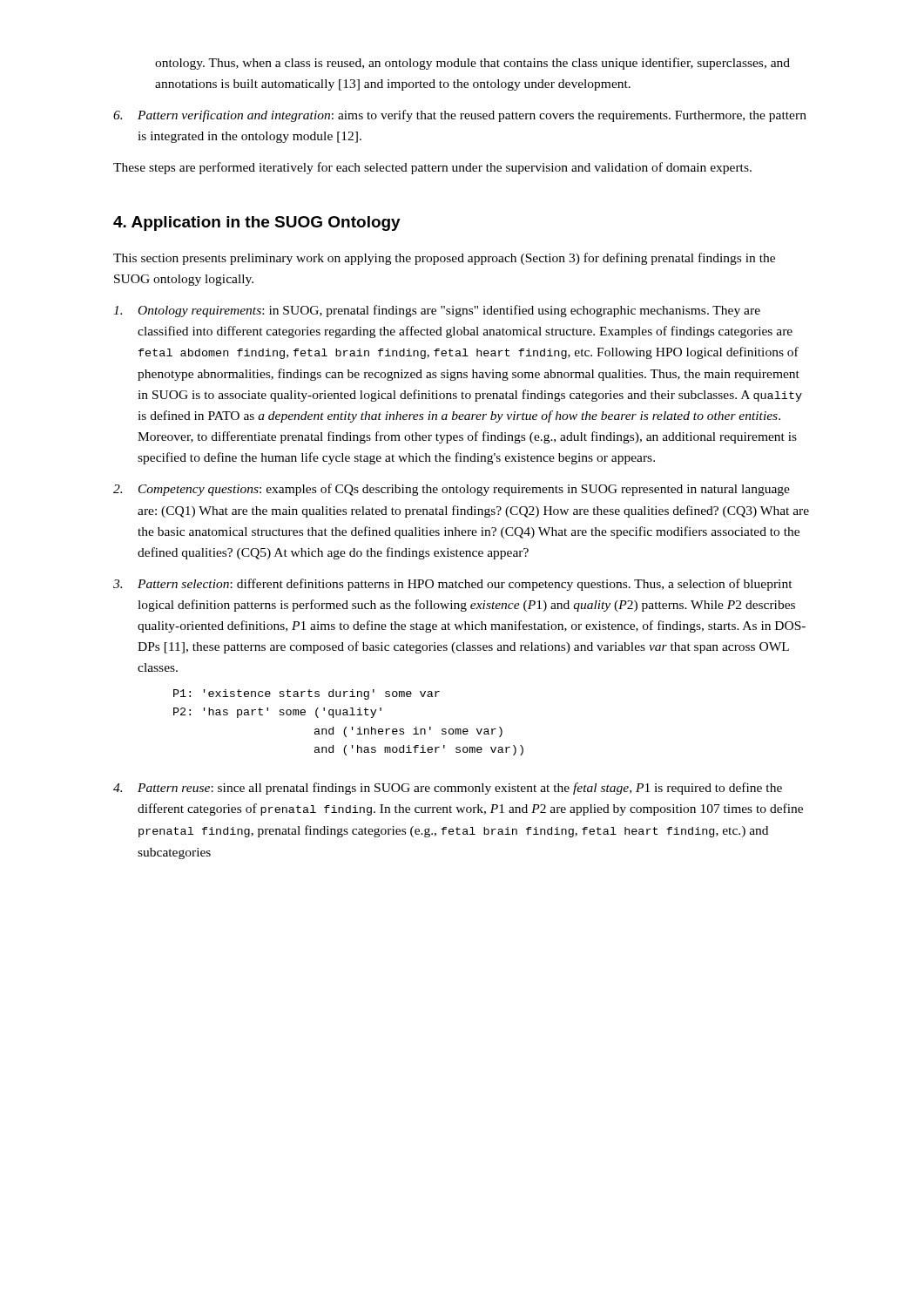The image size is (924, 1307).
Task: Navigate to the region starting "4. Pattern reuse: since all prenatal findings in"
Action: click(x=462, y=820)
